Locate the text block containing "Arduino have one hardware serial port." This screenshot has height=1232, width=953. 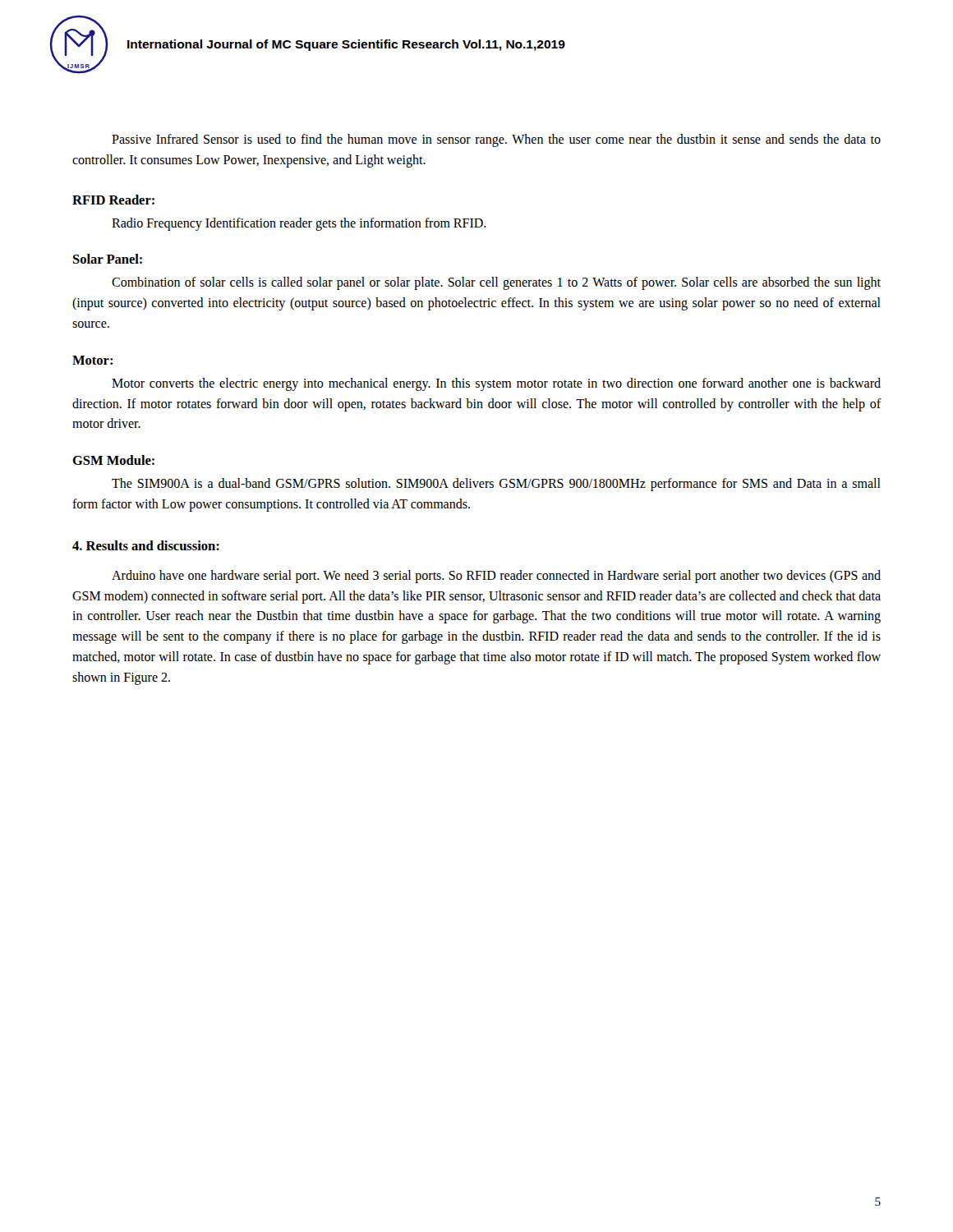[476, 626]
